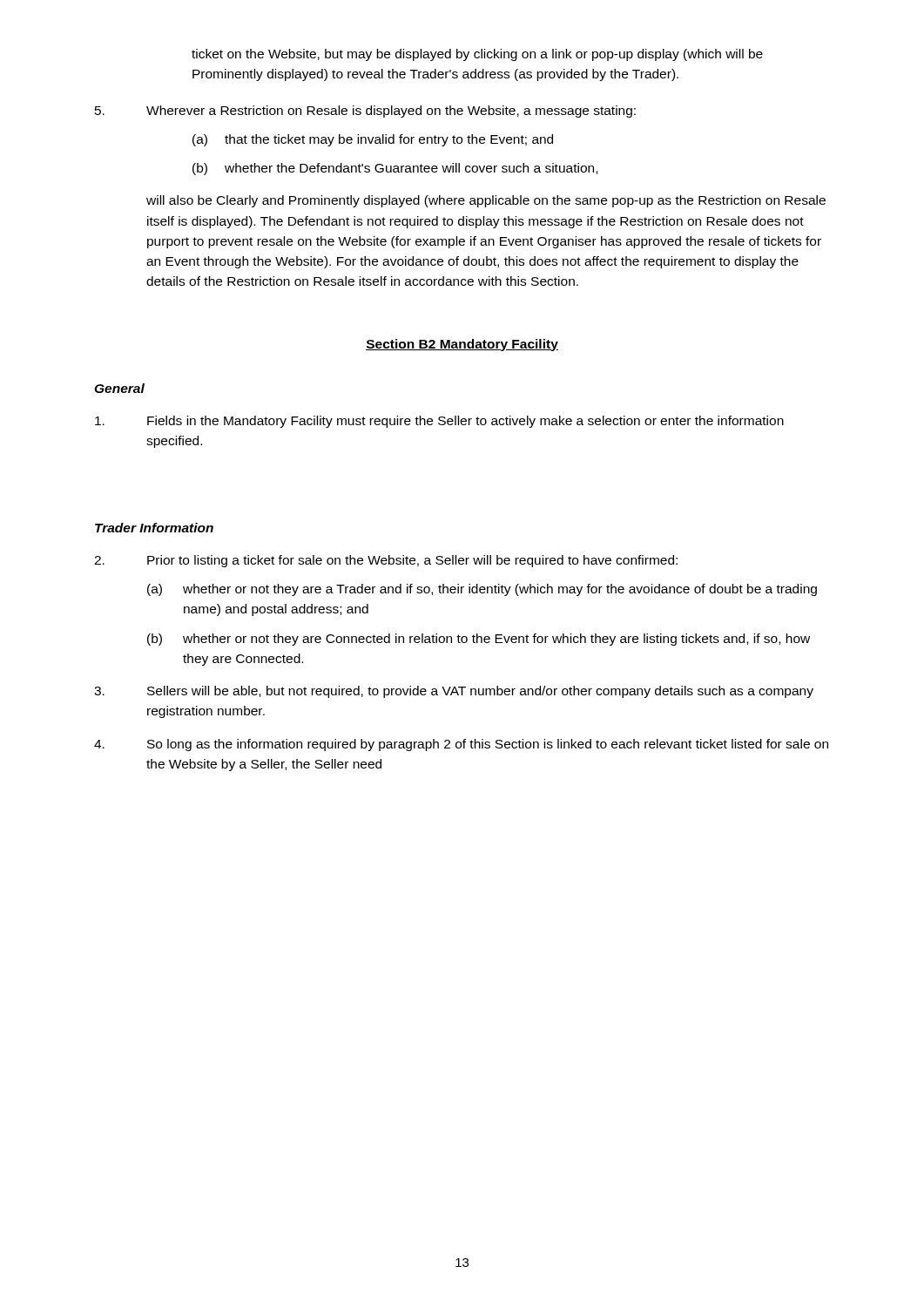Screen dimensions: 1307x924
Task: Where is the passage that starts "(a) that the"?
Action: coord(511,139)
